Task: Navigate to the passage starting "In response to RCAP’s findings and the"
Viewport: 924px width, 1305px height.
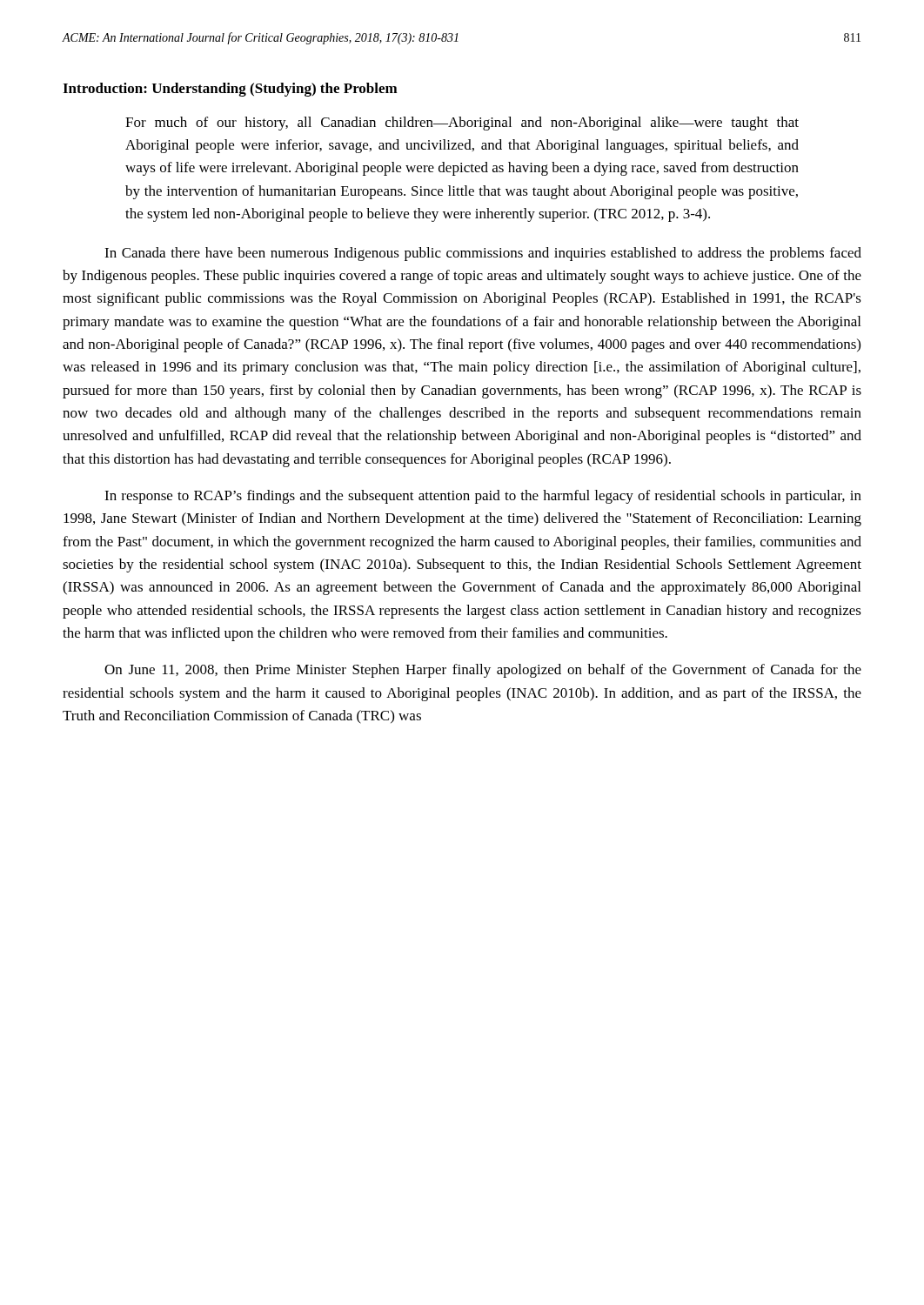Action: [462, 564]
